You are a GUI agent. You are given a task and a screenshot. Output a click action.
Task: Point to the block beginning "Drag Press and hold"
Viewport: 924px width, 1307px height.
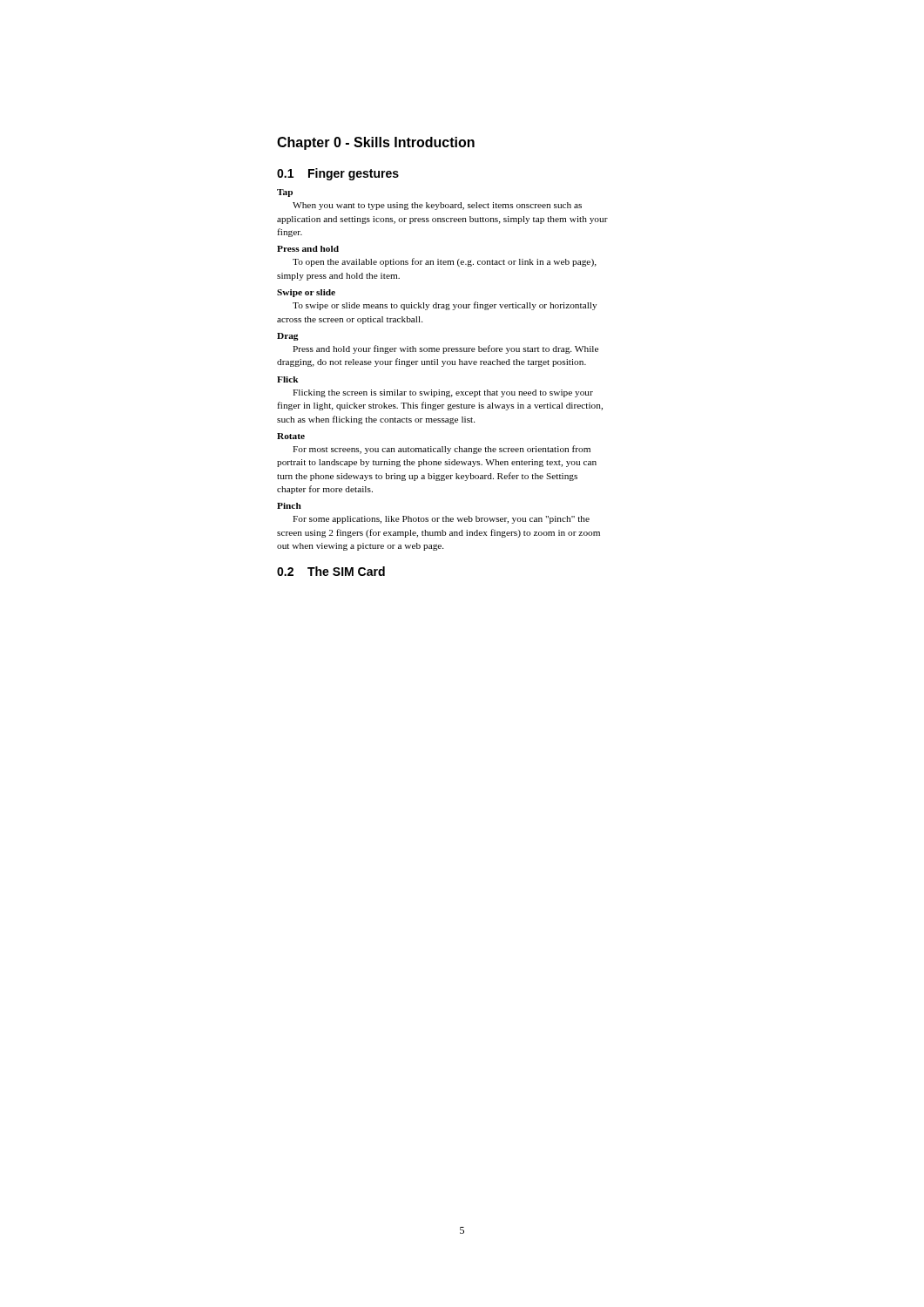[x=442, y=350]
